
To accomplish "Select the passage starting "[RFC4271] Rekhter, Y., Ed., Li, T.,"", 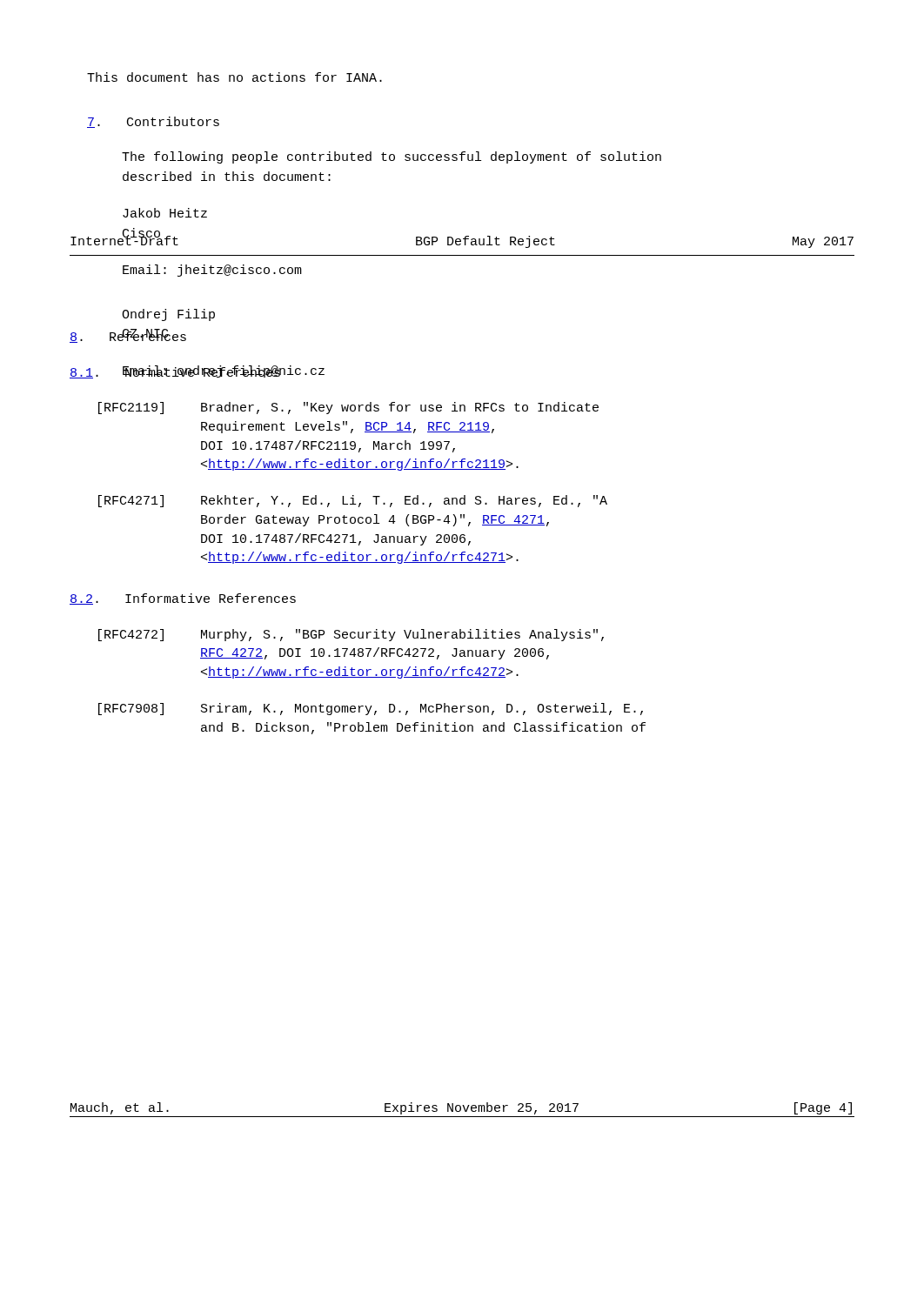I will [475, 530].
